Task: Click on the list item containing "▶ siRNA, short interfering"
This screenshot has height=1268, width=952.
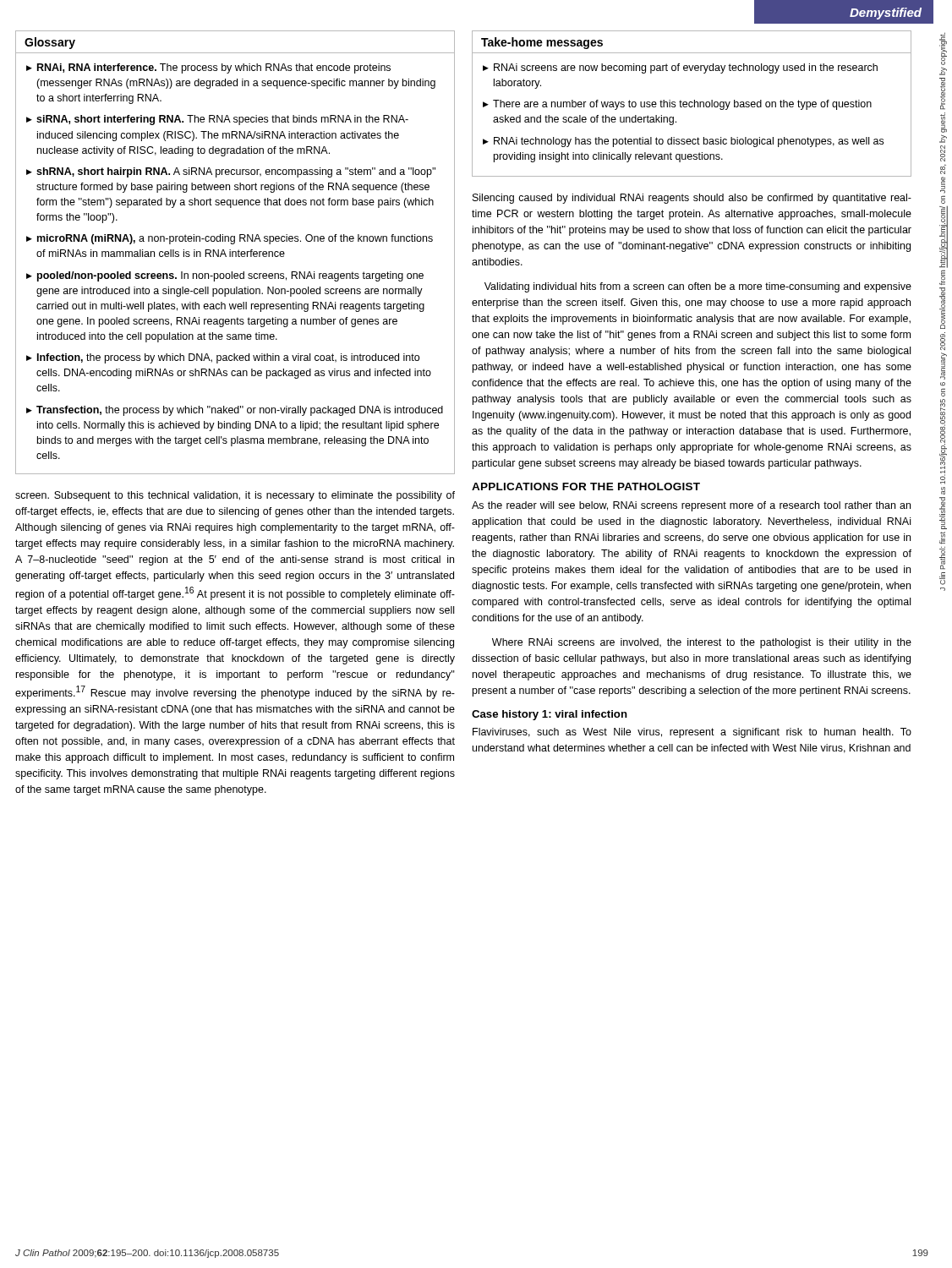Action: (235, 135)
